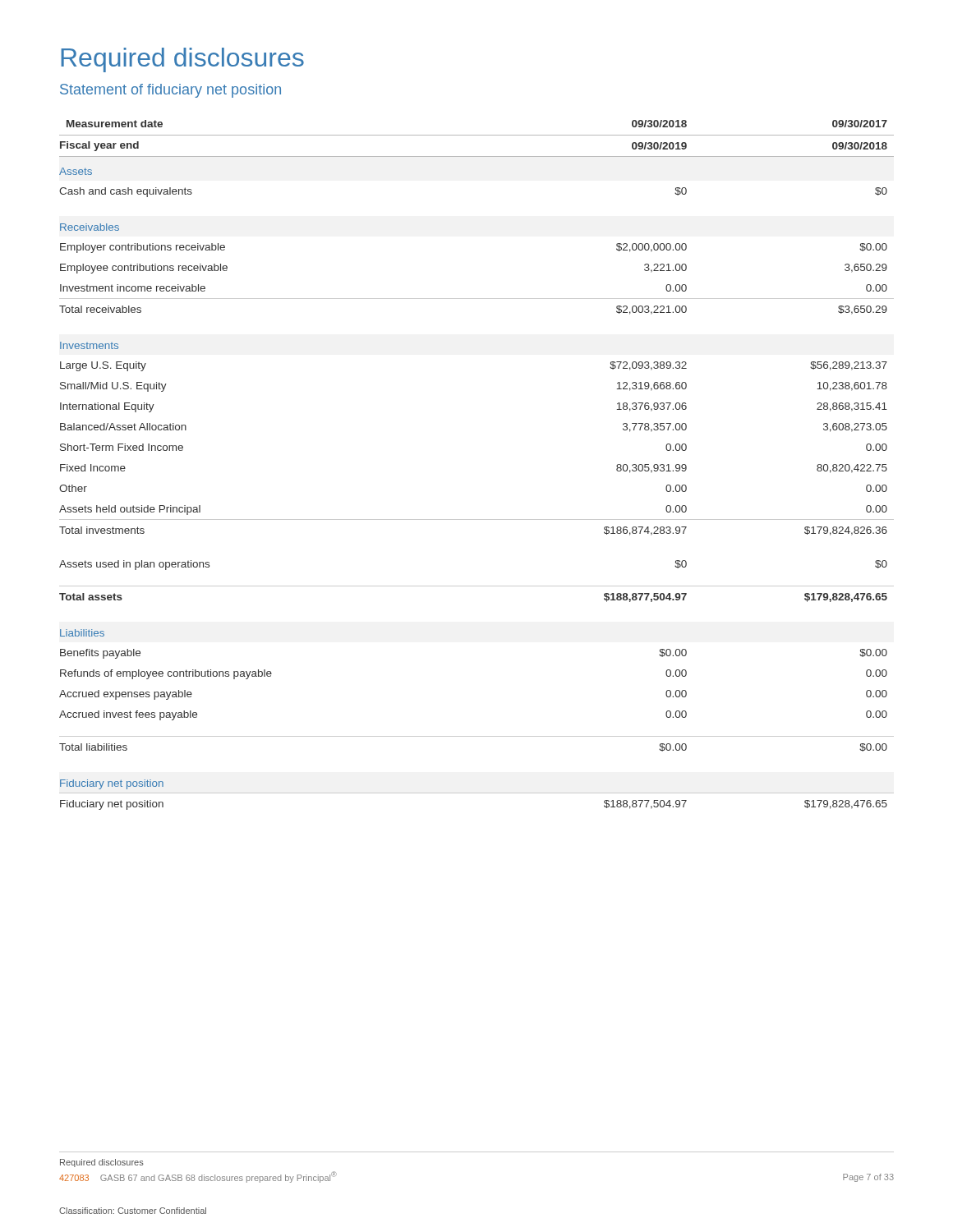
Task: Click the title
Action: [476, 58]
